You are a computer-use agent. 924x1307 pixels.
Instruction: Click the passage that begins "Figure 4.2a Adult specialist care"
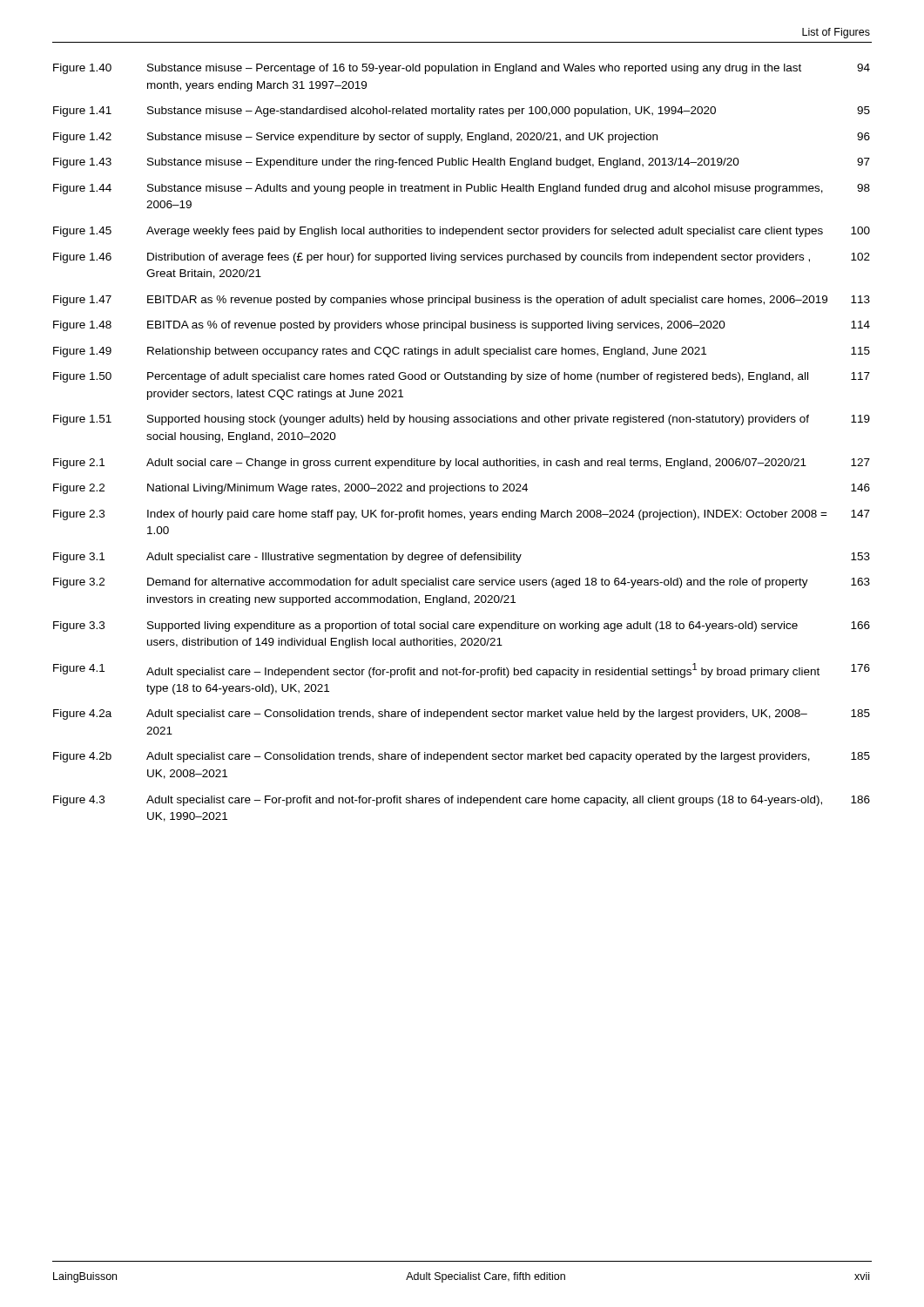click(x=461, y=722)
